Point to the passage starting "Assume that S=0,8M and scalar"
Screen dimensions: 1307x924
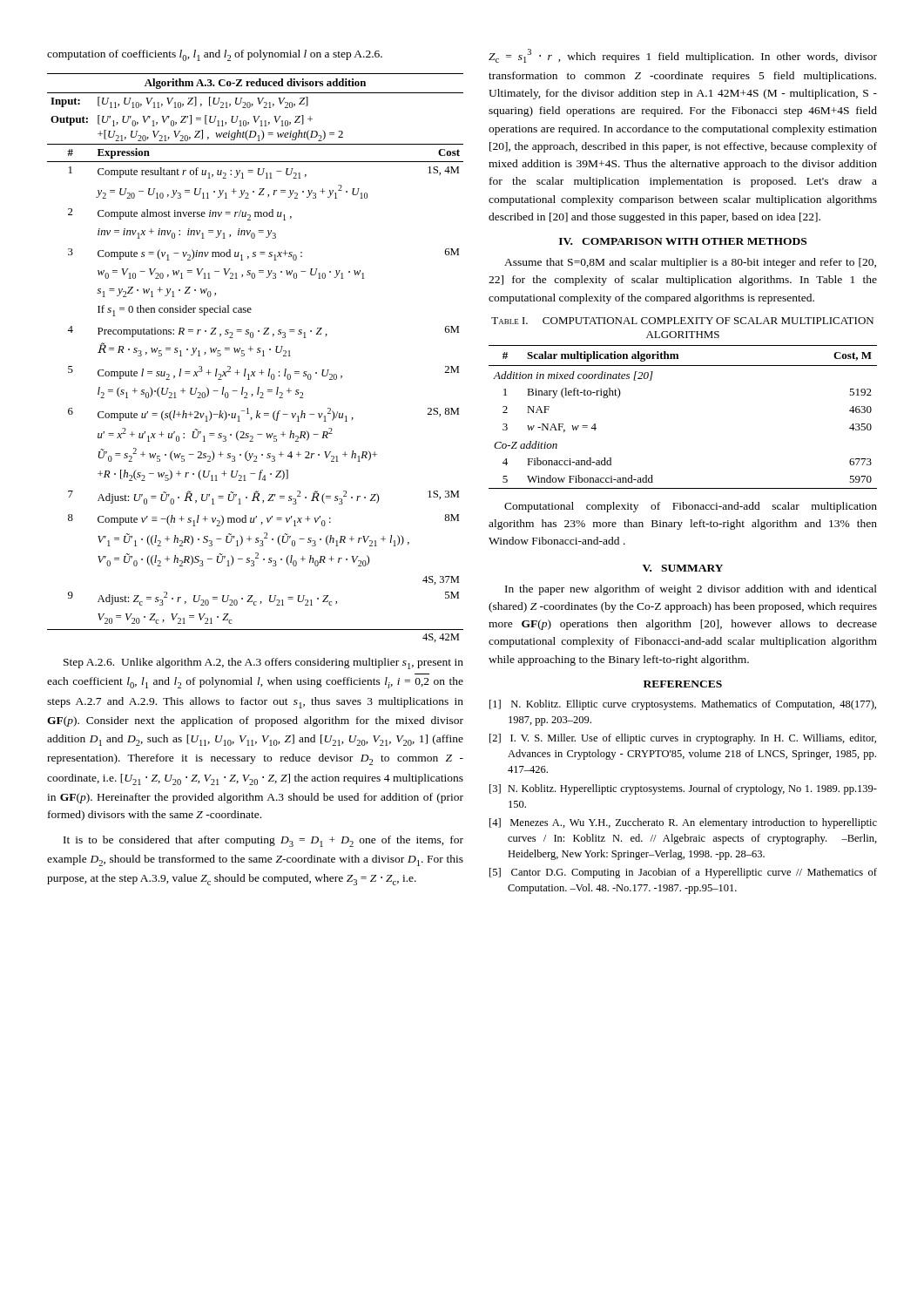(683, 280)
